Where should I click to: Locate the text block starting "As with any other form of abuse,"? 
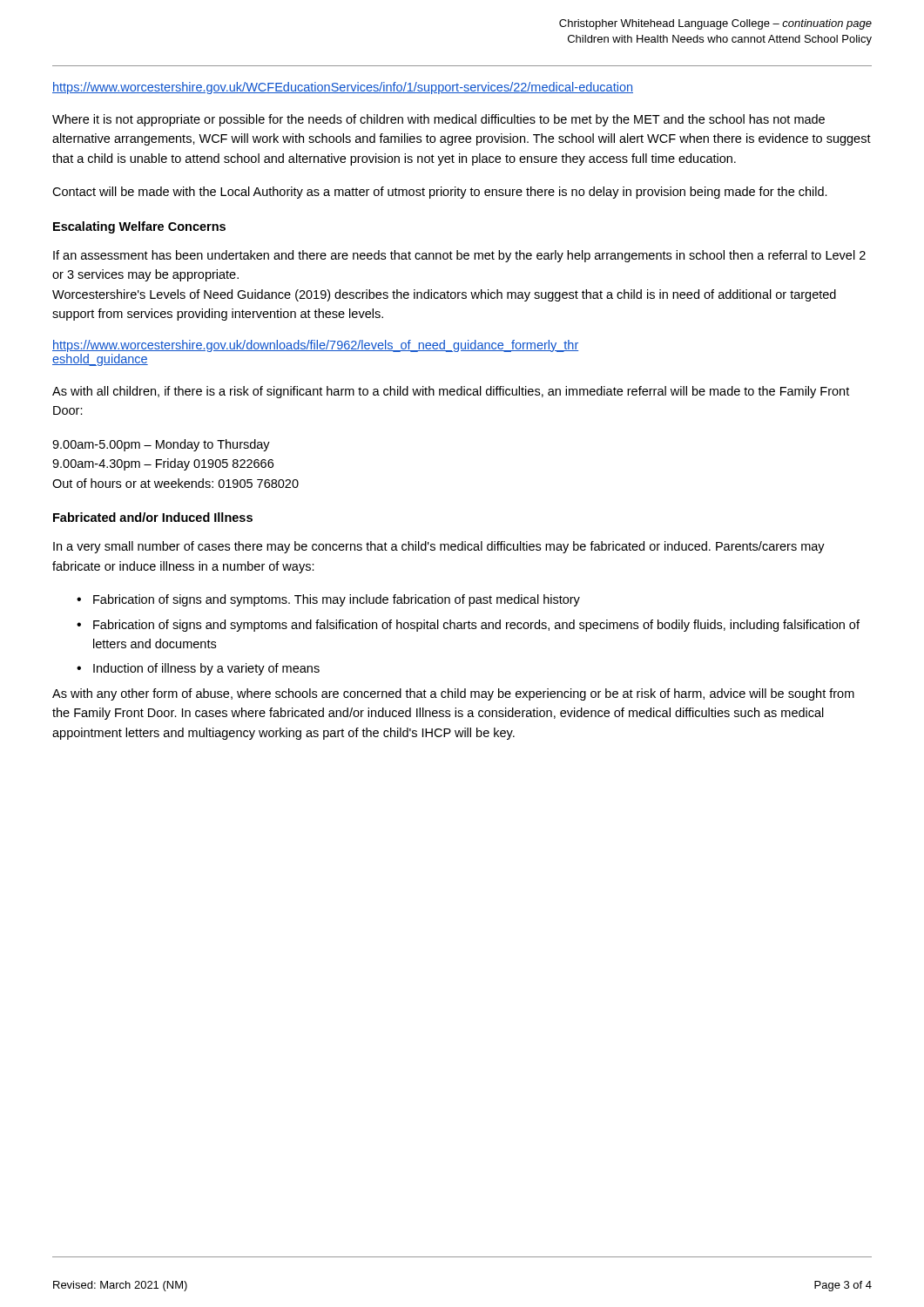coord(453,713)
